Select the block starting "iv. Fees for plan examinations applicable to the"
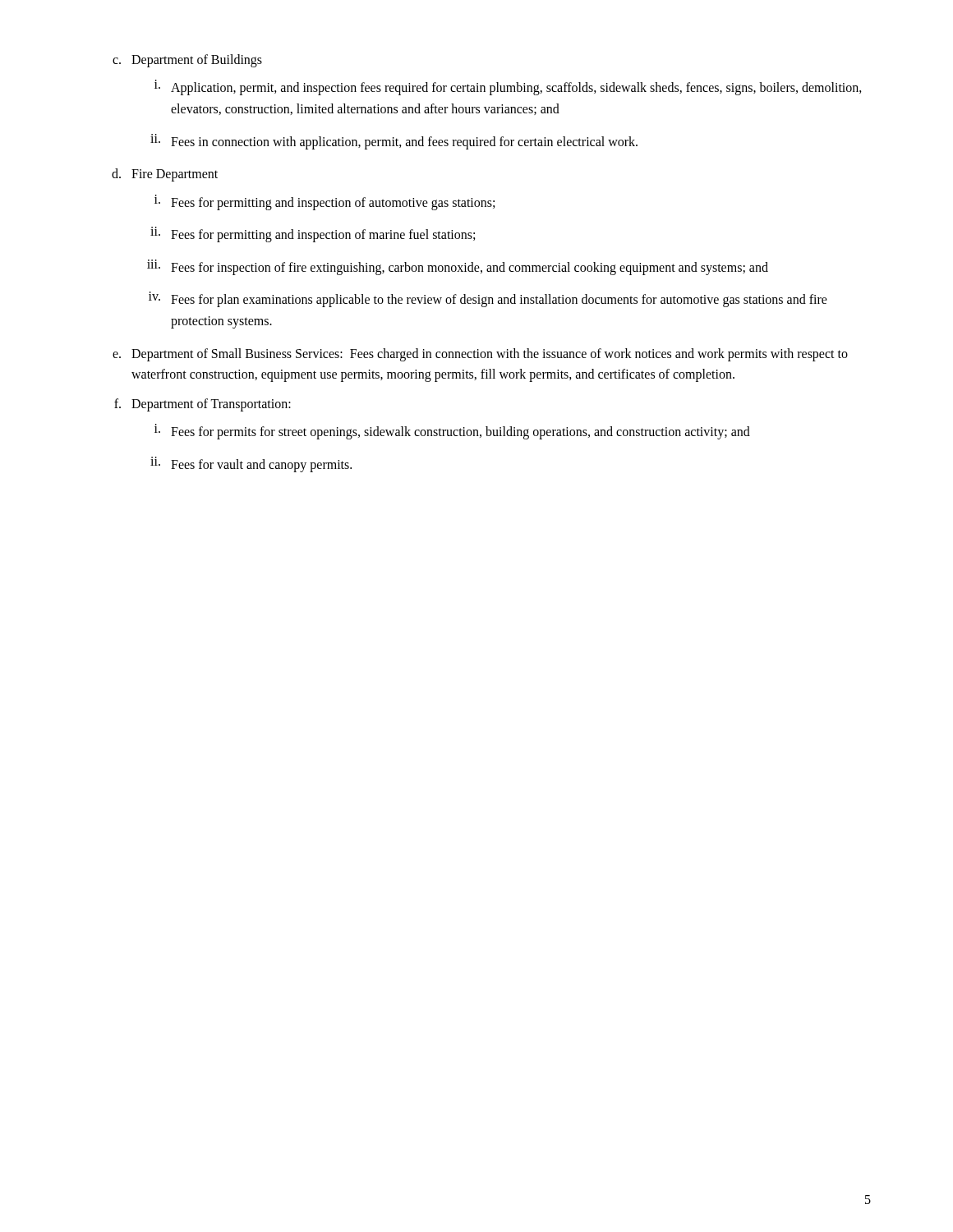The height and width of the screenshot is (1232, 953). click(496, 310)
